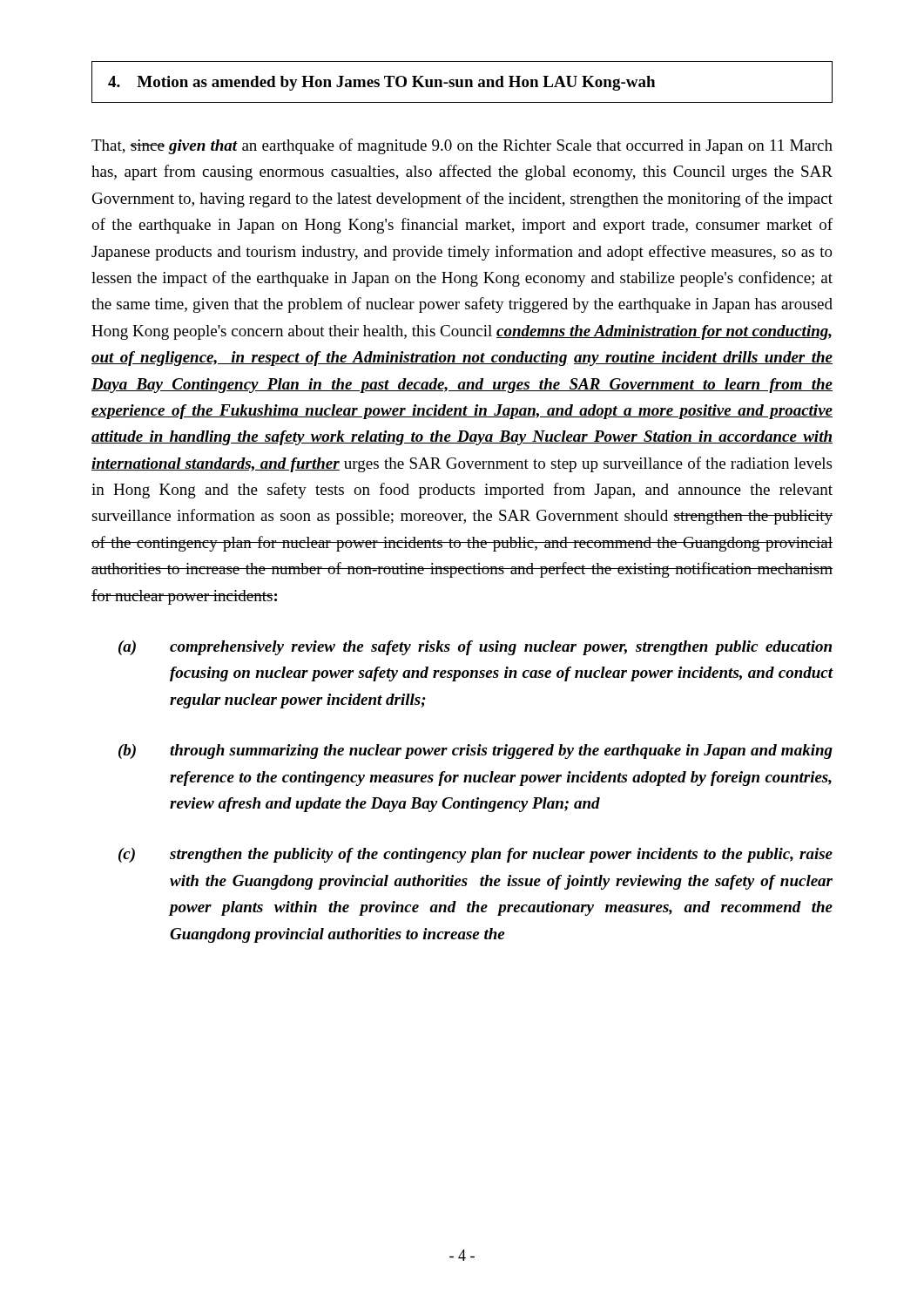Locate the block of text that opens with "(b) through summarizing the nuclear"
924x1307 pixels.
(475, 777)
